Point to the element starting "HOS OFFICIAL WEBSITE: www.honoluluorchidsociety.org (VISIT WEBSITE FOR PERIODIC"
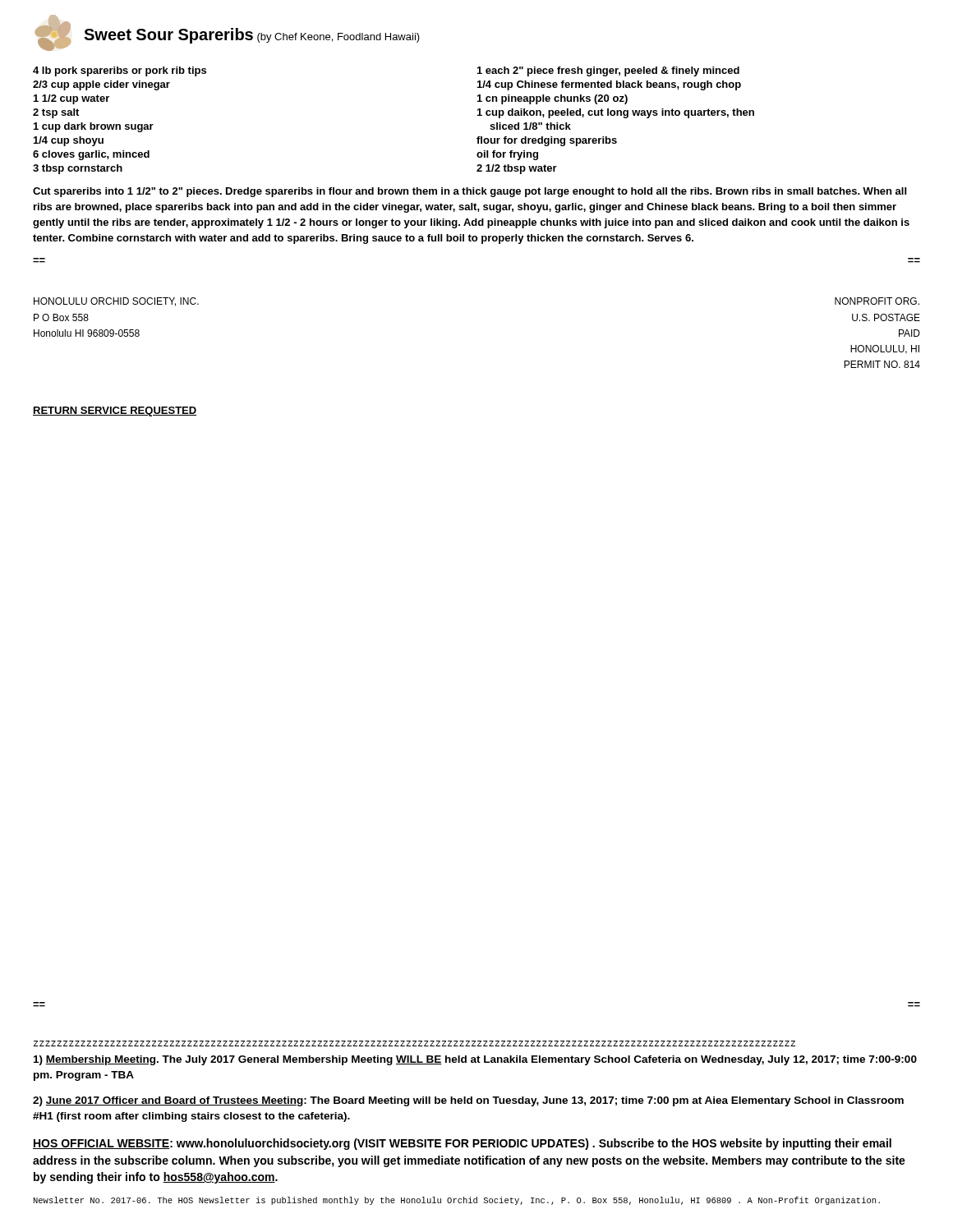 click(469, 1160)
